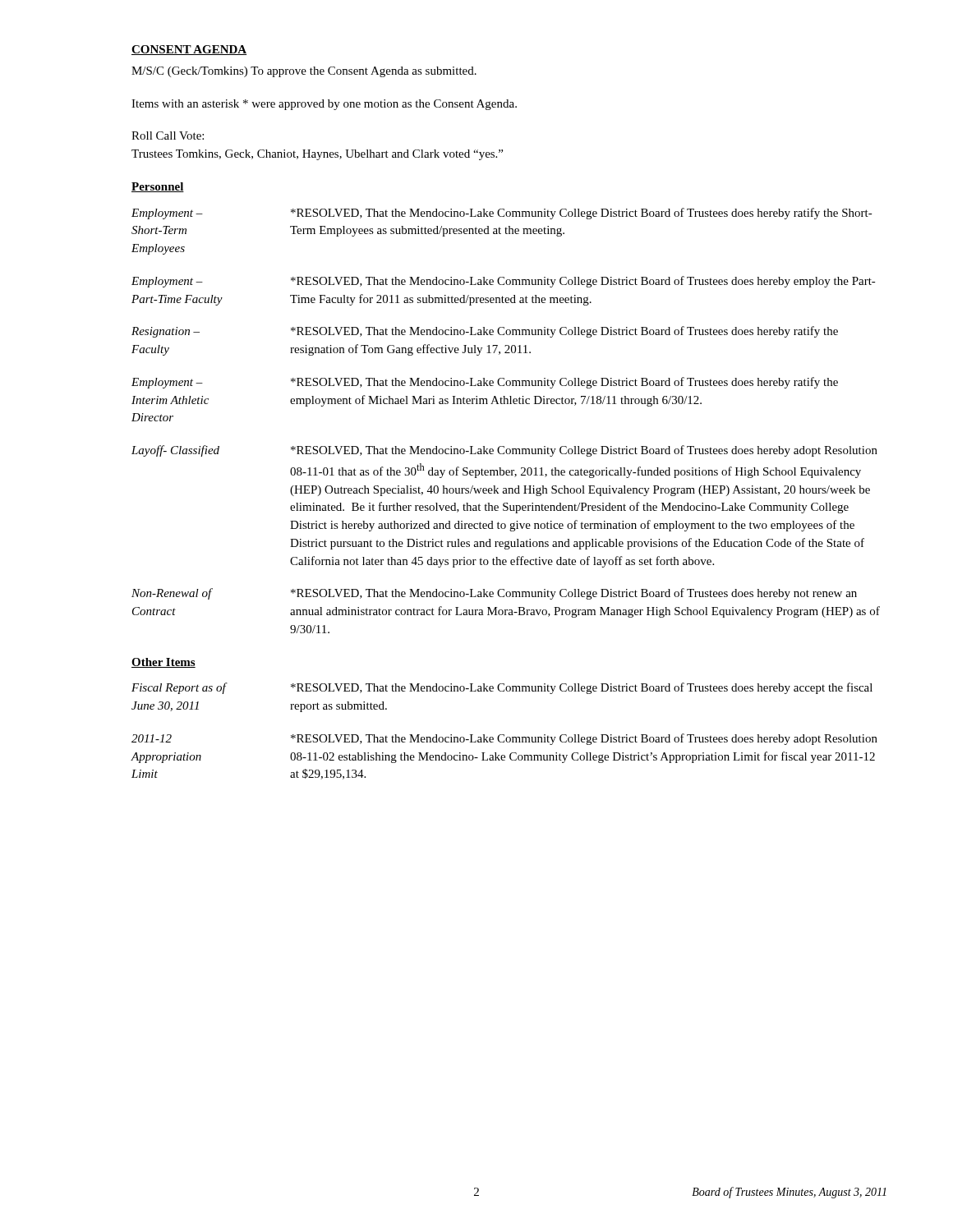Click on the text that says "Non-Renewal ofContract"

coord(171,602)
